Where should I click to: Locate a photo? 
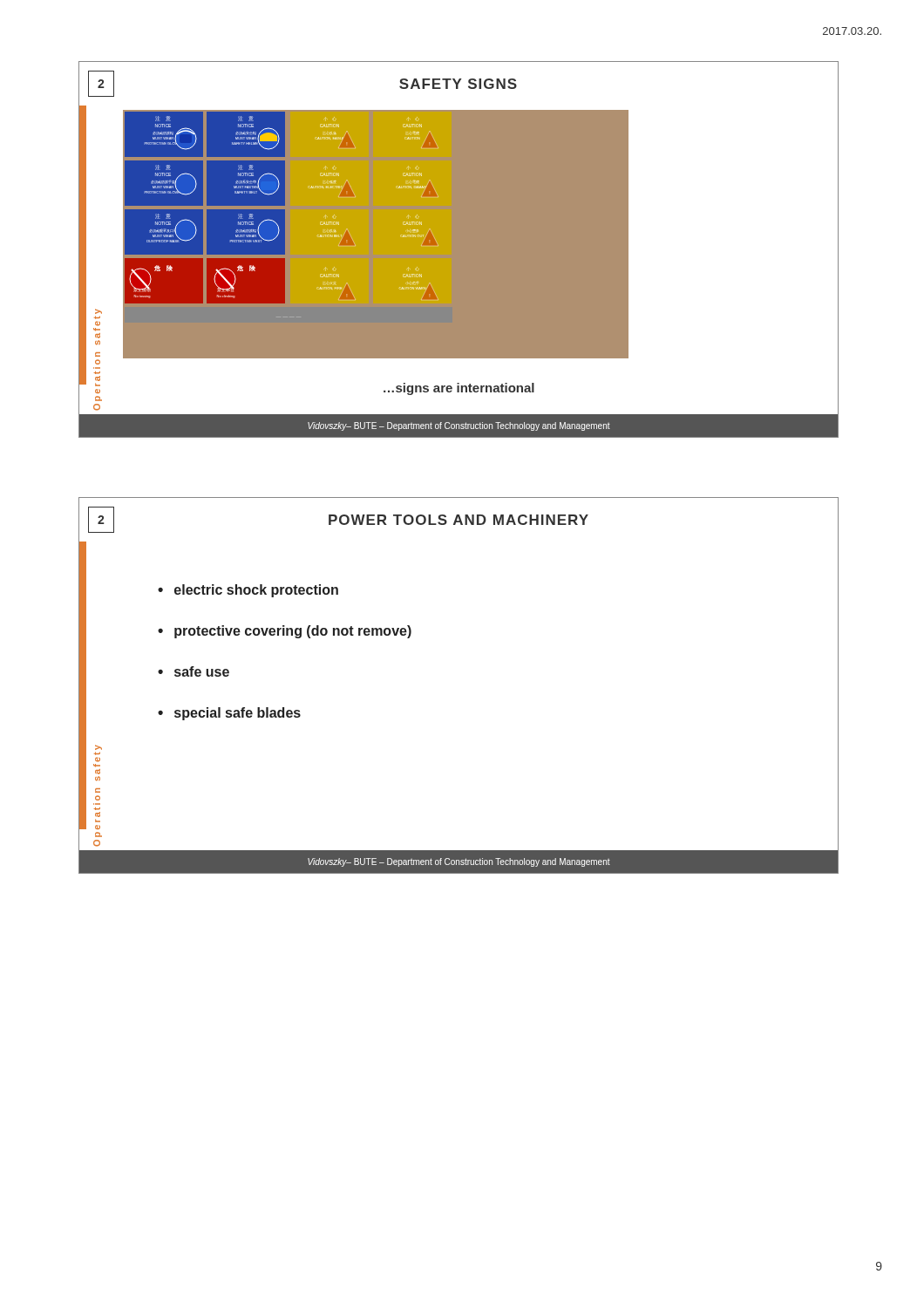[376, 234]
